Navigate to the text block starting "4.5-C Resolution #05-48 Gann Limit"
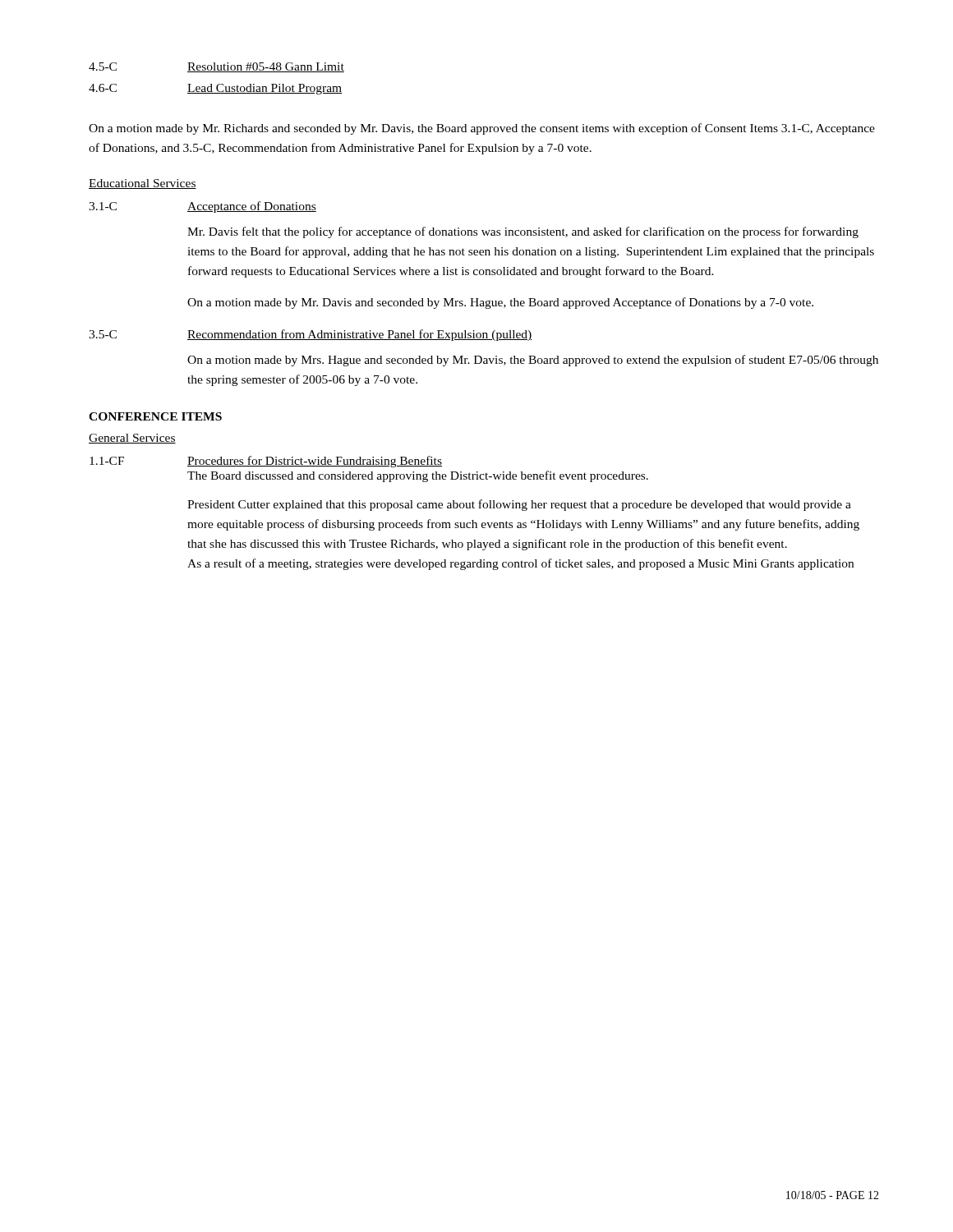This screenshot has width=953, height=1232. pyautogui.click(x=216, y=67)
